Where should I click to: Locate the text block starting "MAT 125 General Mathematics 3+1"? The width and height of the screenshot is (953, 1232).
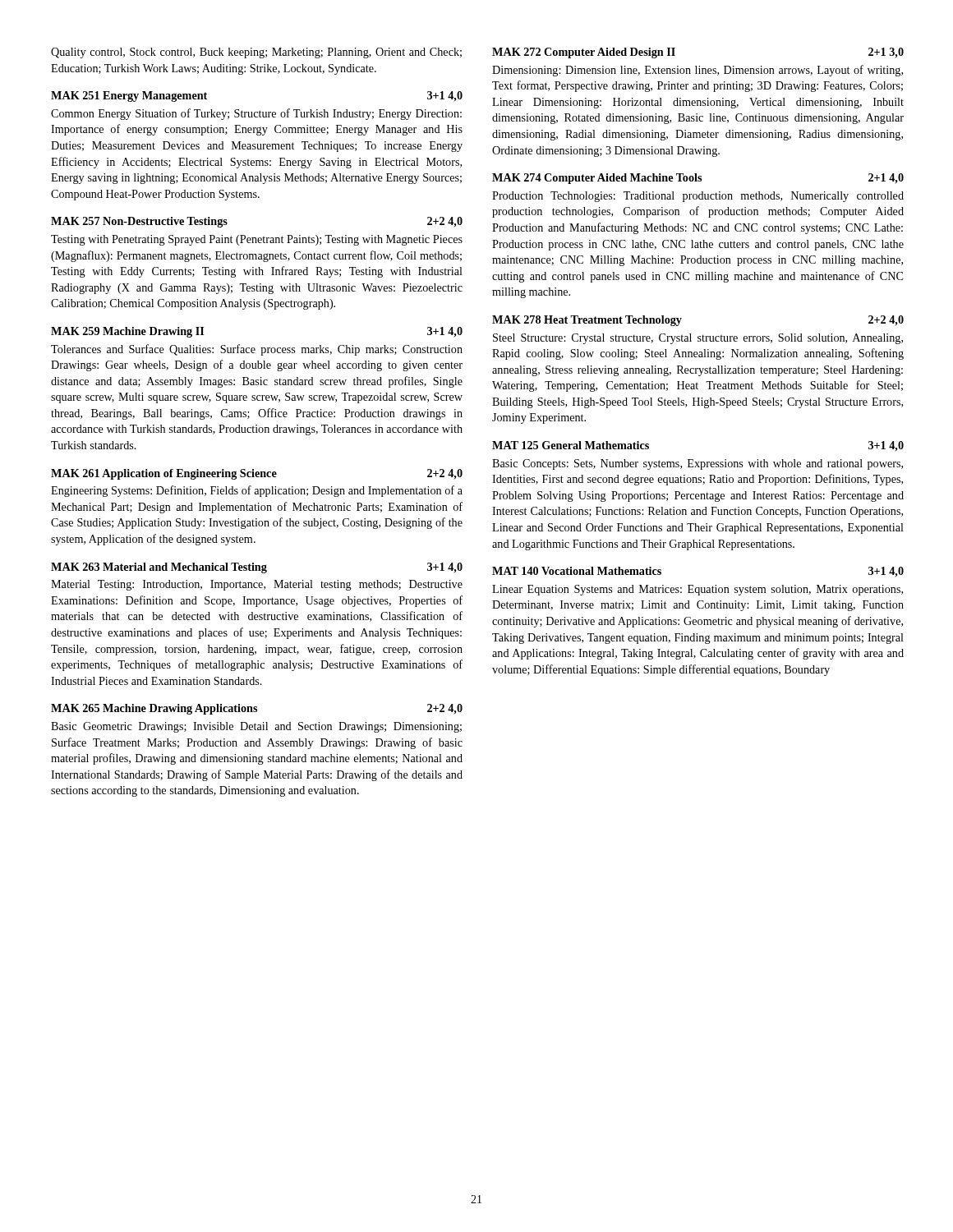coord(698,495)
